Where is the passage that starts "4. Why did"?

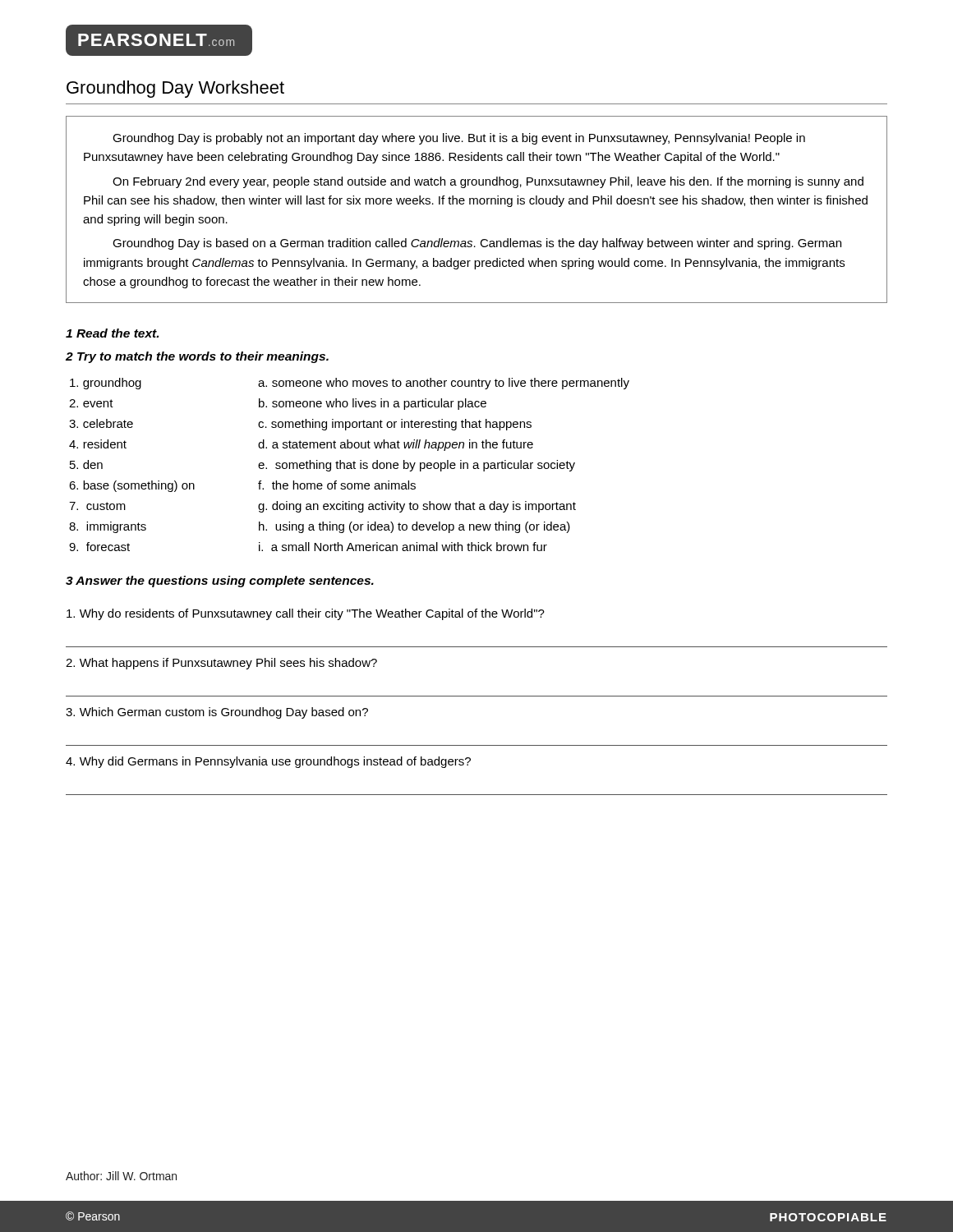tap(269, 761)
